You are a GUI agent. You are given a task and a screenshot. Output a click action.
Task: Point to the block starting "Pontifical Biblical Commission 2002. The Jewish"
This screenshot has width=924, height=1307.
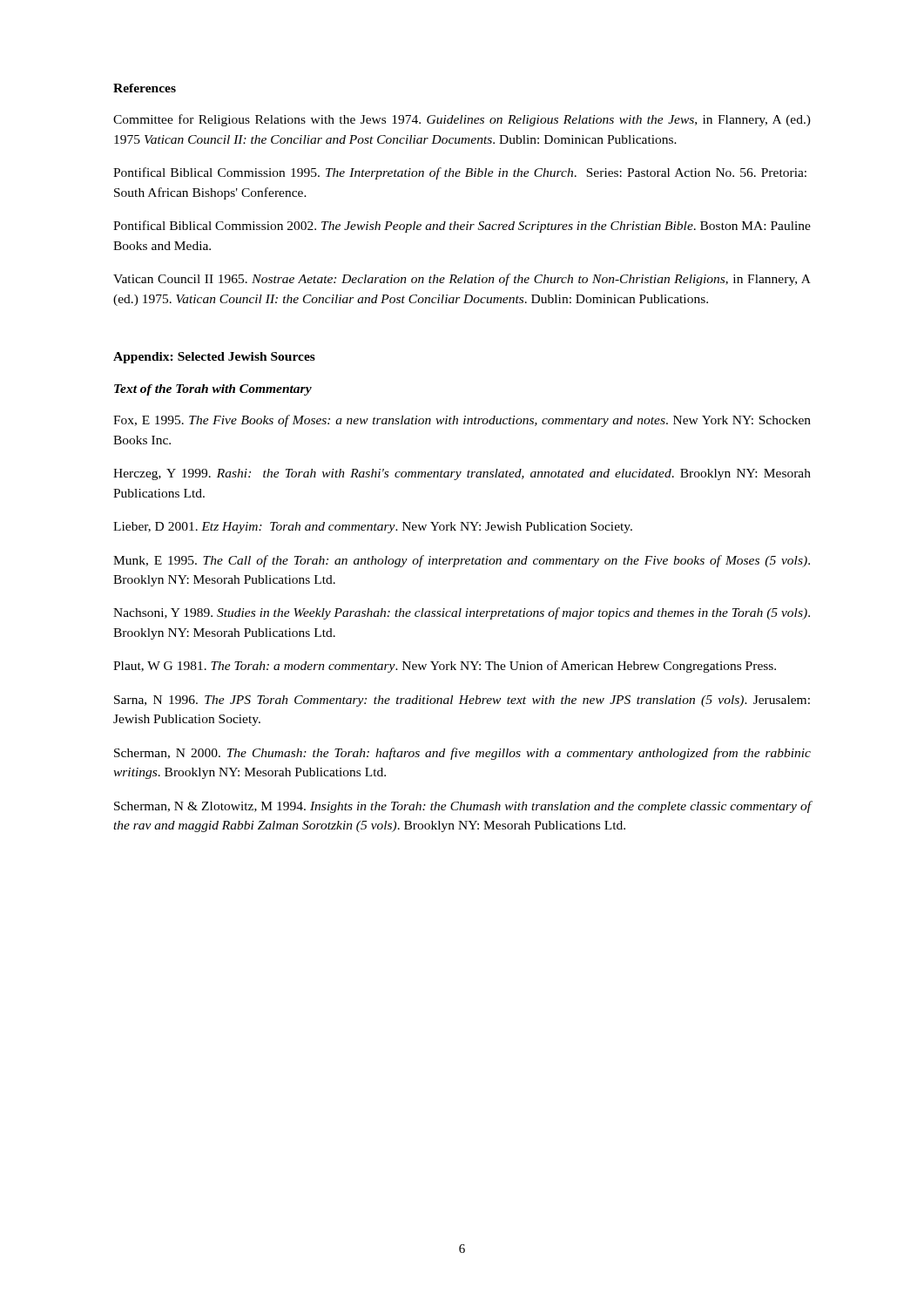pos(462,235)
